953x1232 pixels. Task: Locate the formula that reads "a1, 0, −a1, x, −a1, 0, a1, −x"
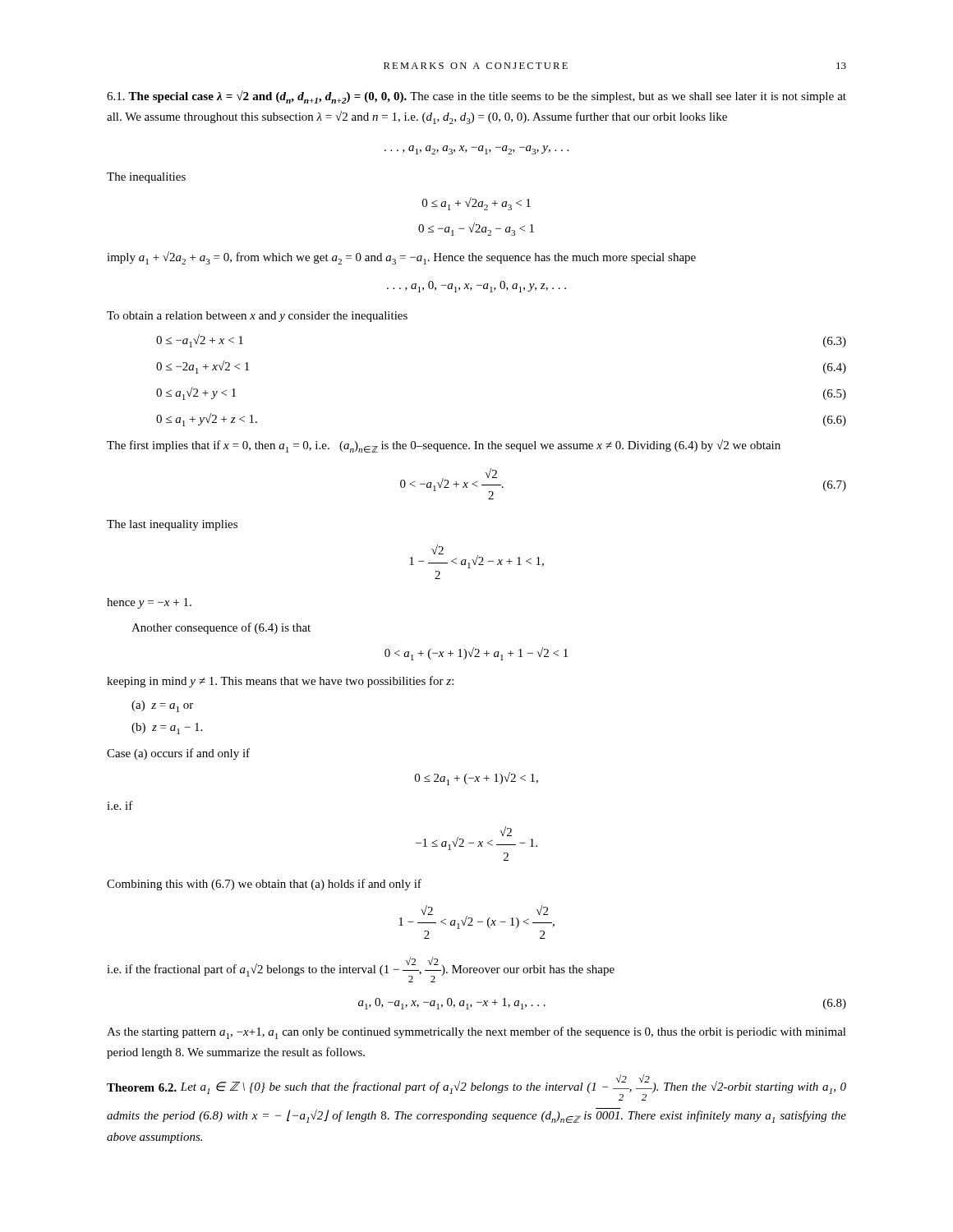476,1003
